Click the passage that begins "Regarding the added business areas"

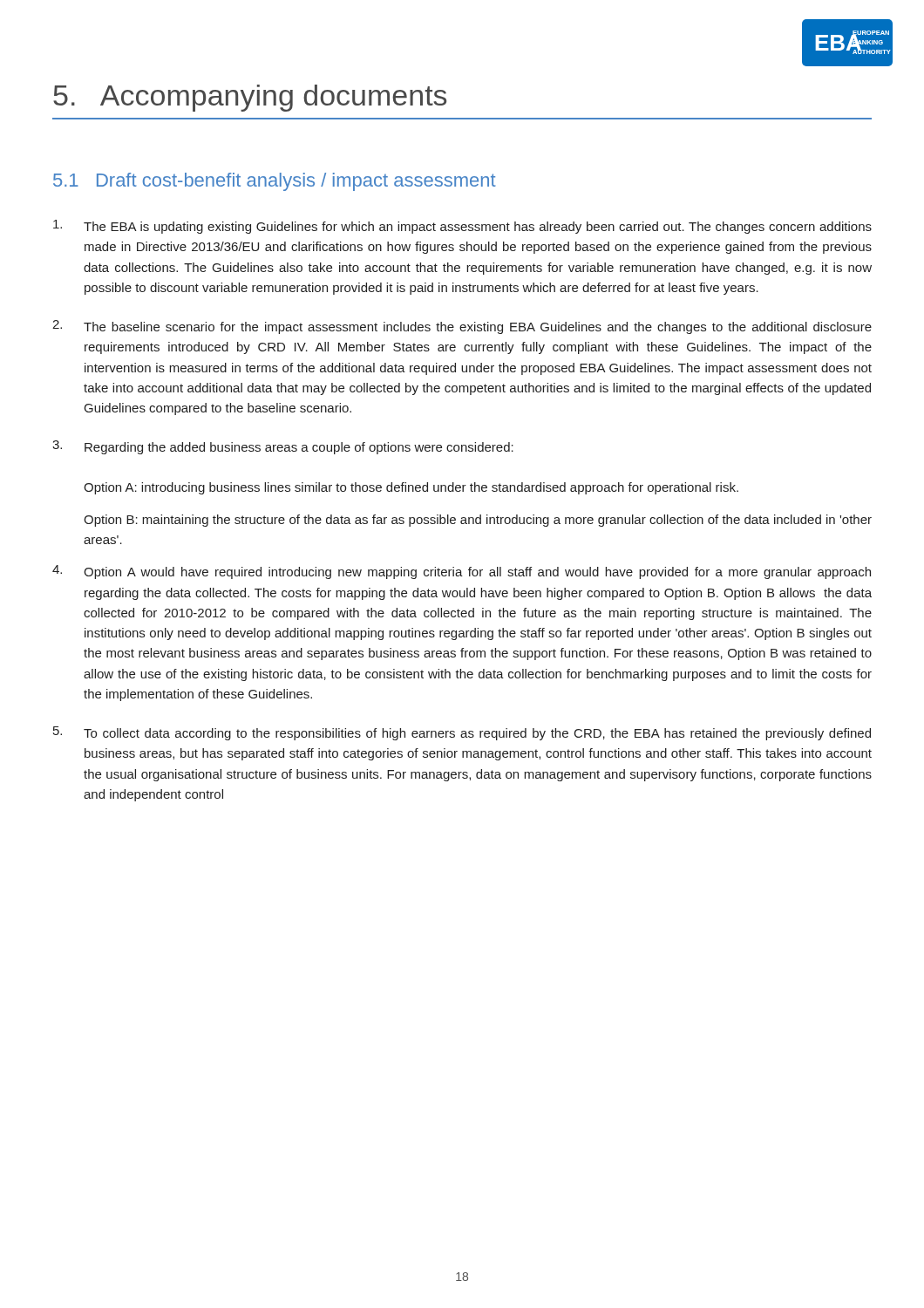462,447
